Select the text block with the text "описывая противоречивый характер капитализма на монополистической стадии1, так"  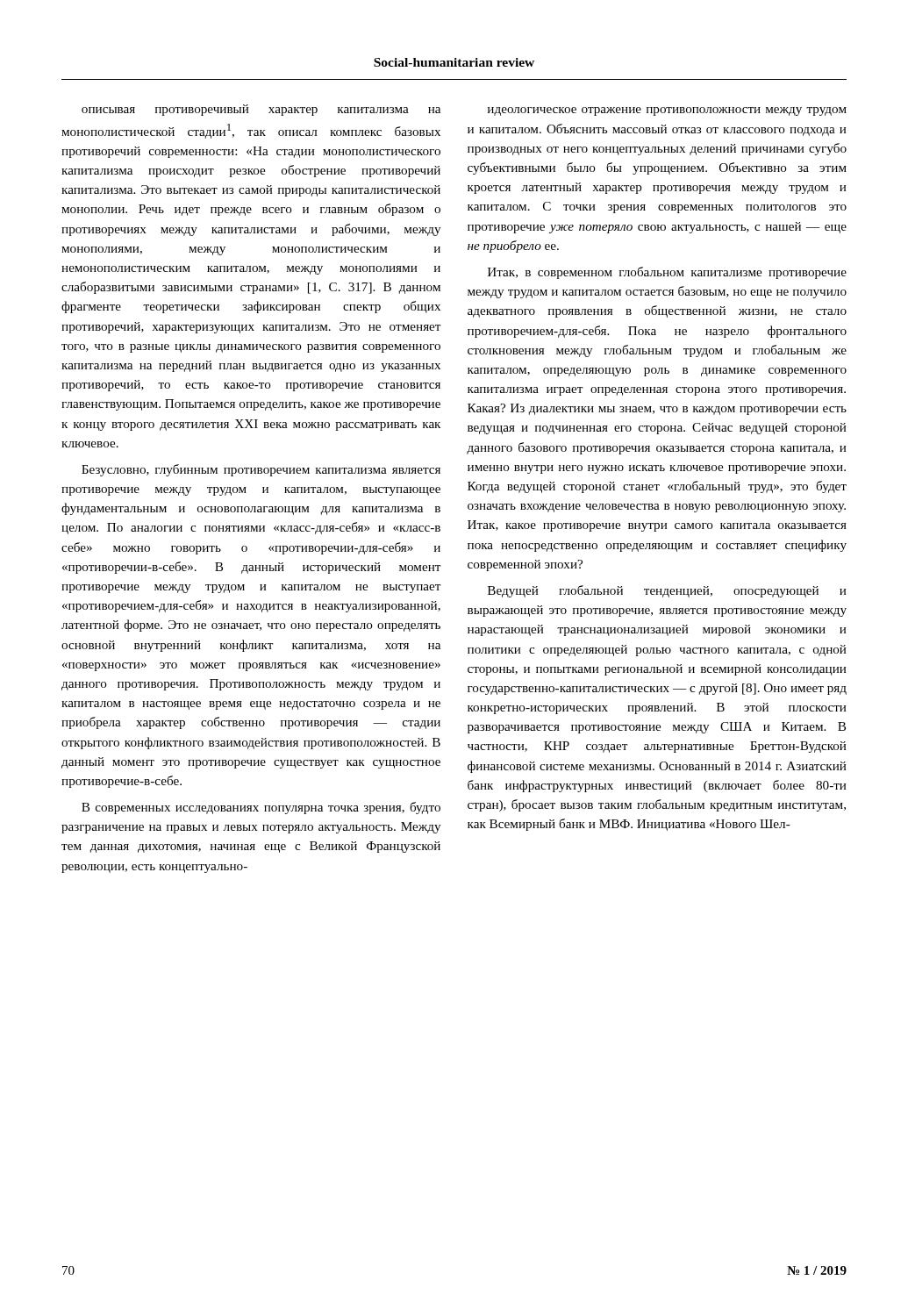(x=251, y=276)
